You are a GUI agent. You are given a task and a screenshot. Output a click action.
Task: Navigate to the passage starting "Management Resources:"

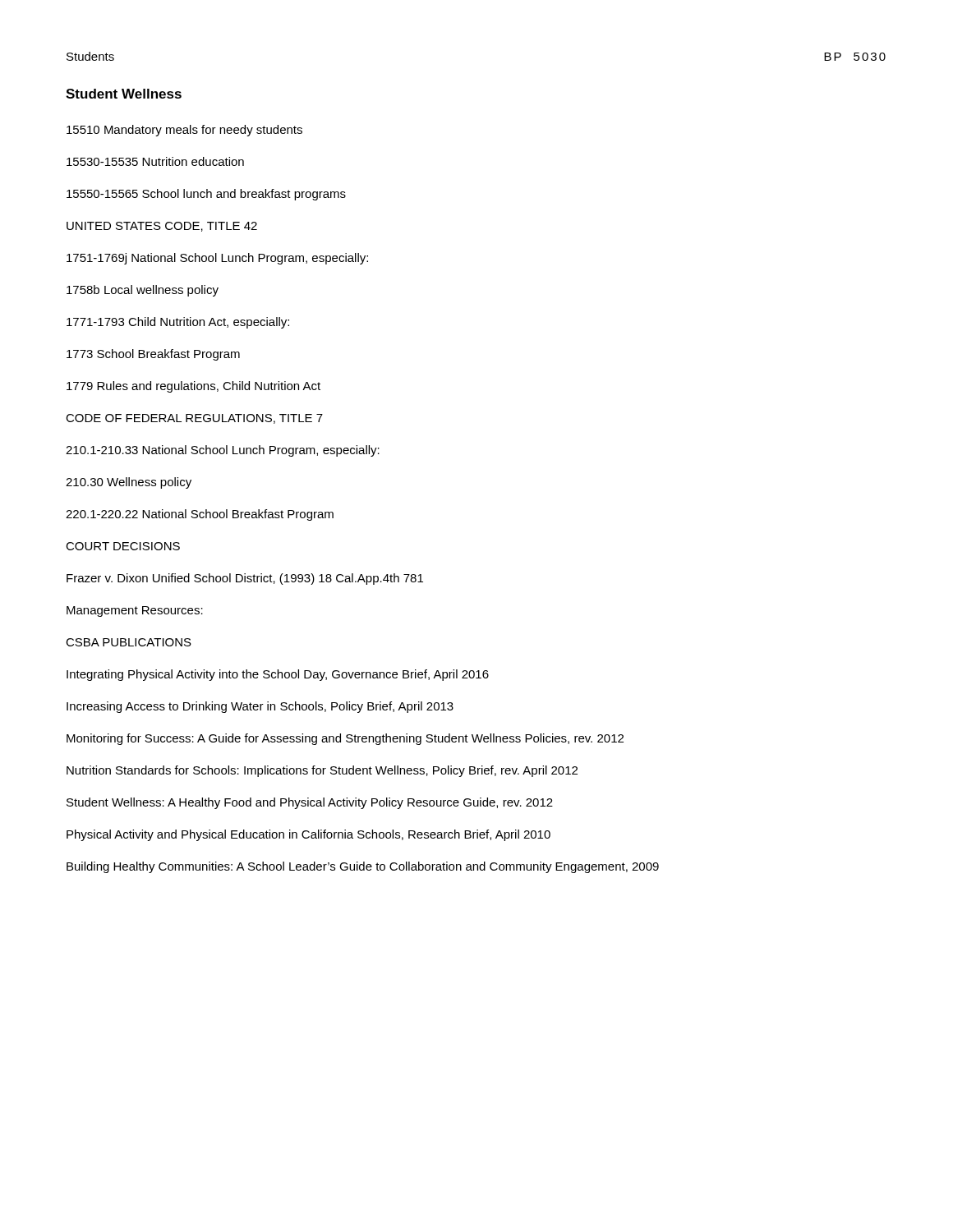tap(135, 610)
